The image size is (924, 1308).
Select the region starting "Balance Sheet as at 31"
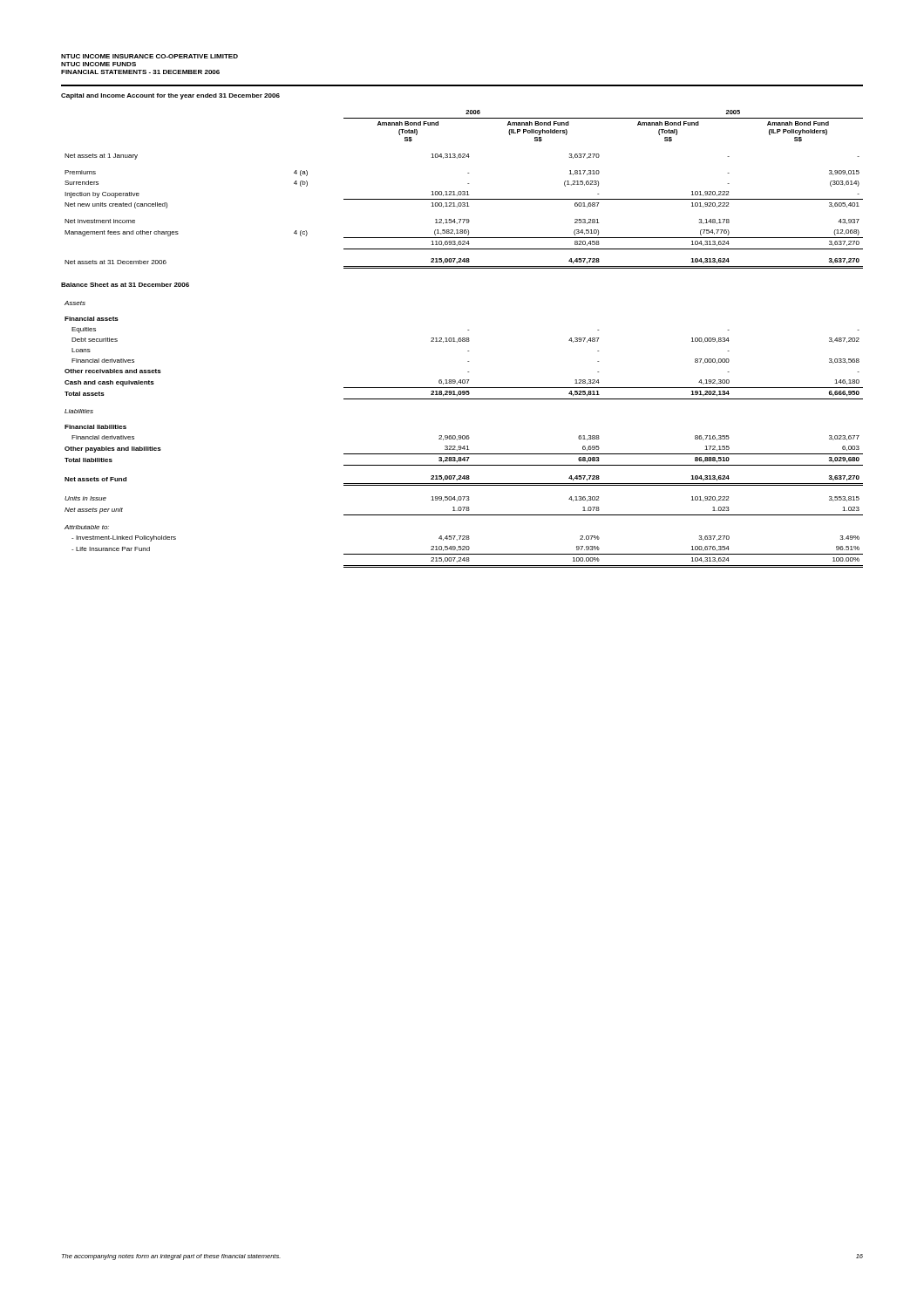pyautogui.click(x=125, y=284)
